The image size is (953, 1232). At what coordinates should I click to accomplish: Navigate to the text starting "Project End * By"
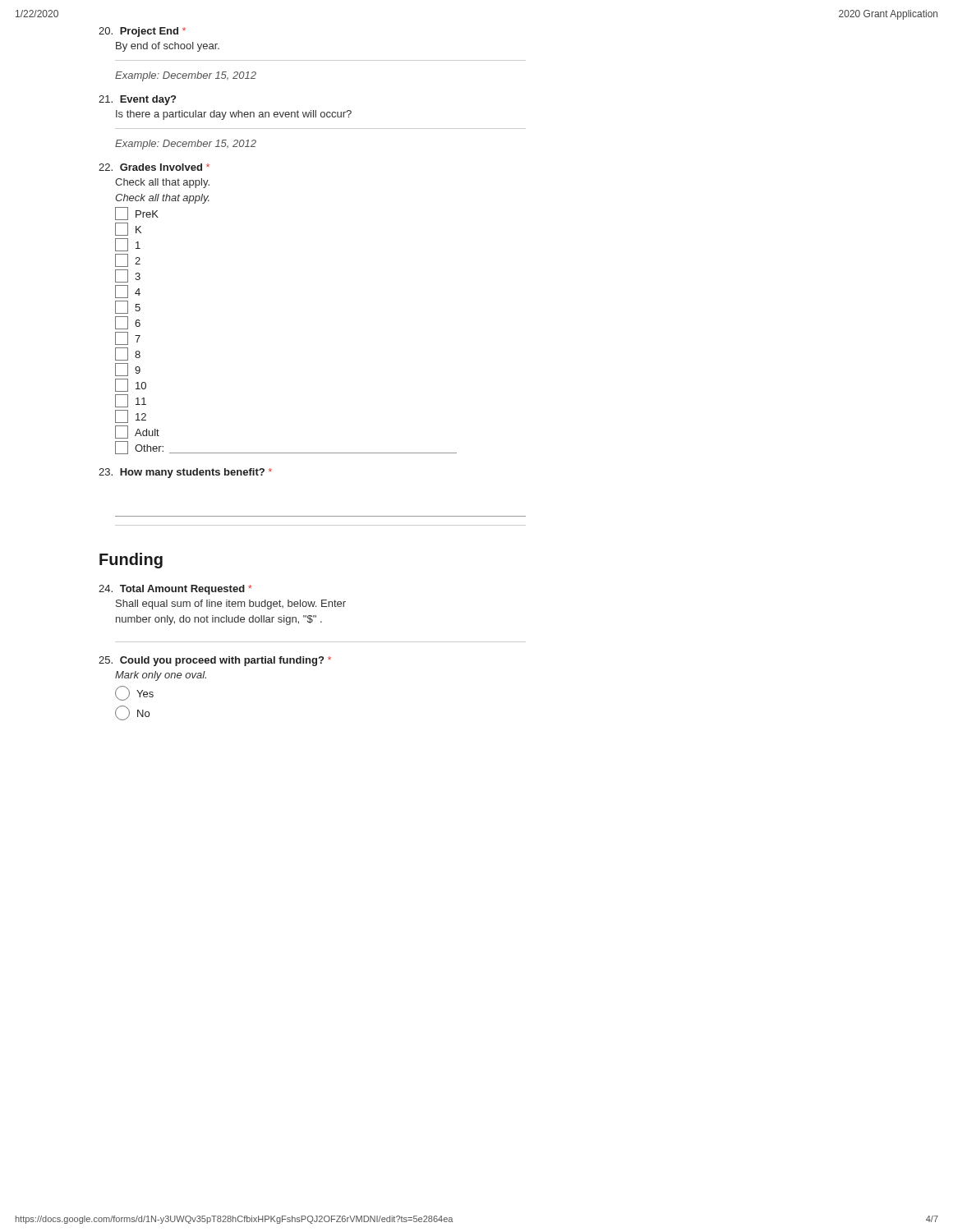[526, 53]
